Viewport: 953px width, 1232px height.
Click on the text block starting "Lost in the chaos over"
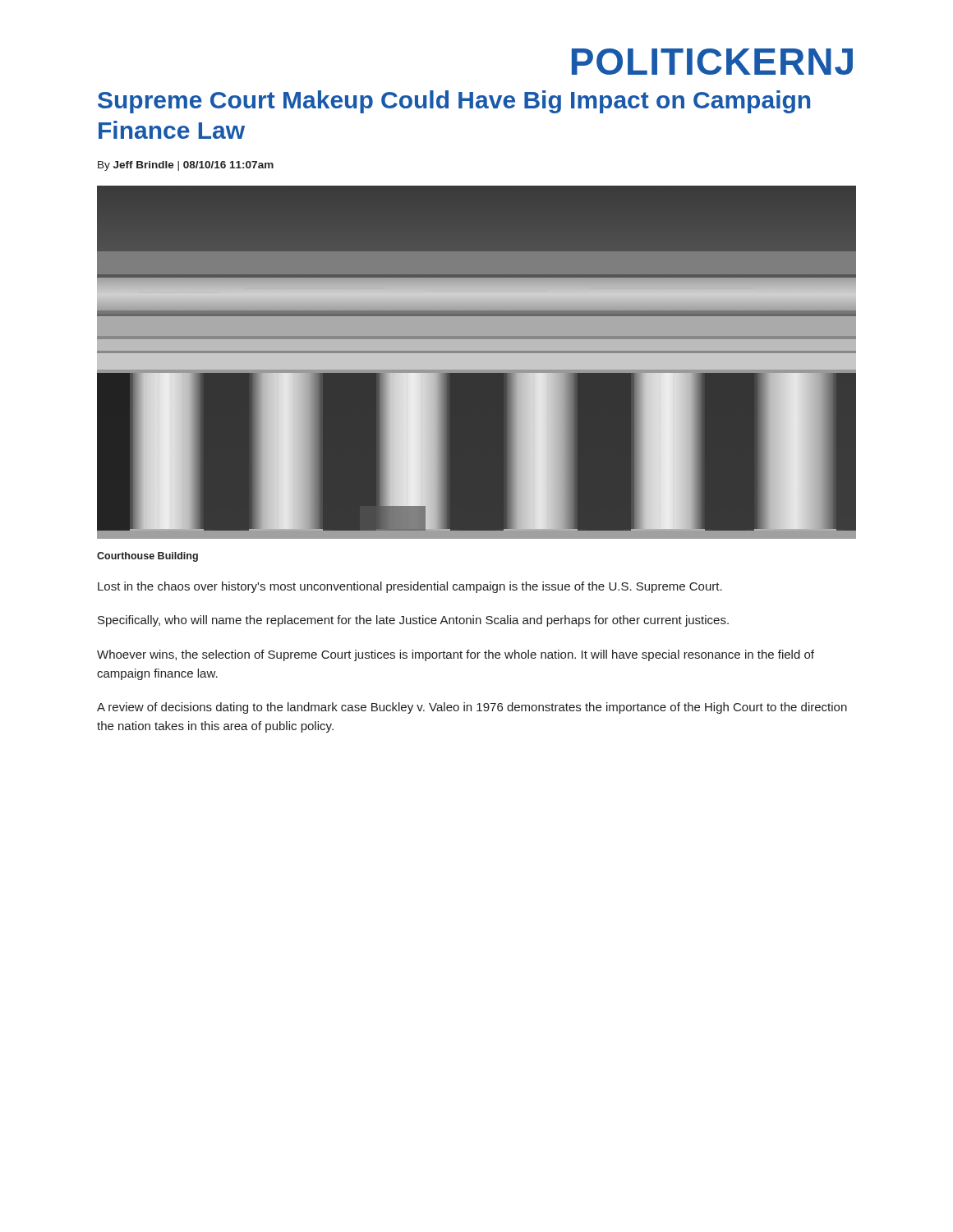(x=410, y=586)
